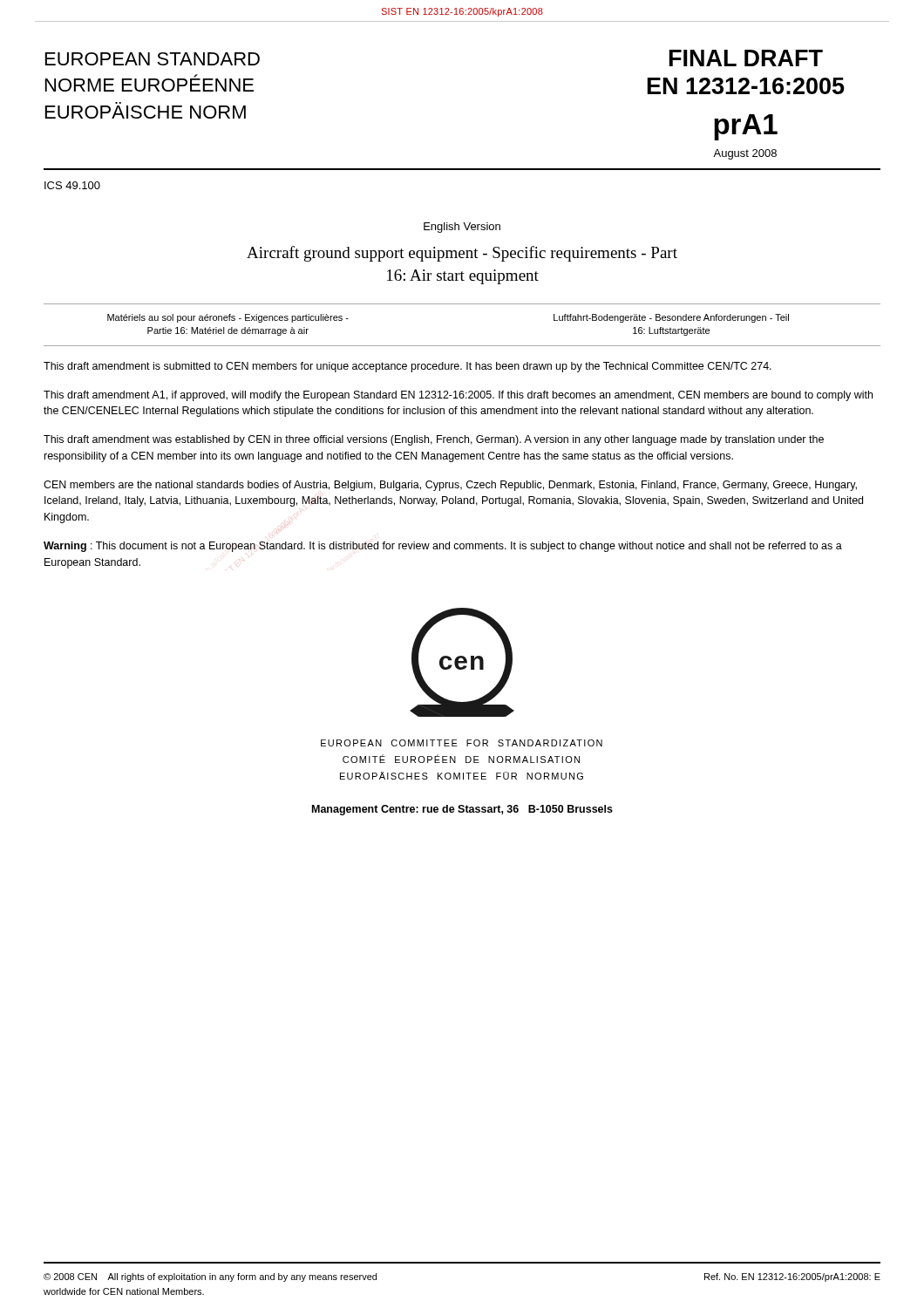The height and width of the screenshot is (1308, 924).
Task: Locate the text that reads "ICS 49.100"
Action: coord(72,185)
